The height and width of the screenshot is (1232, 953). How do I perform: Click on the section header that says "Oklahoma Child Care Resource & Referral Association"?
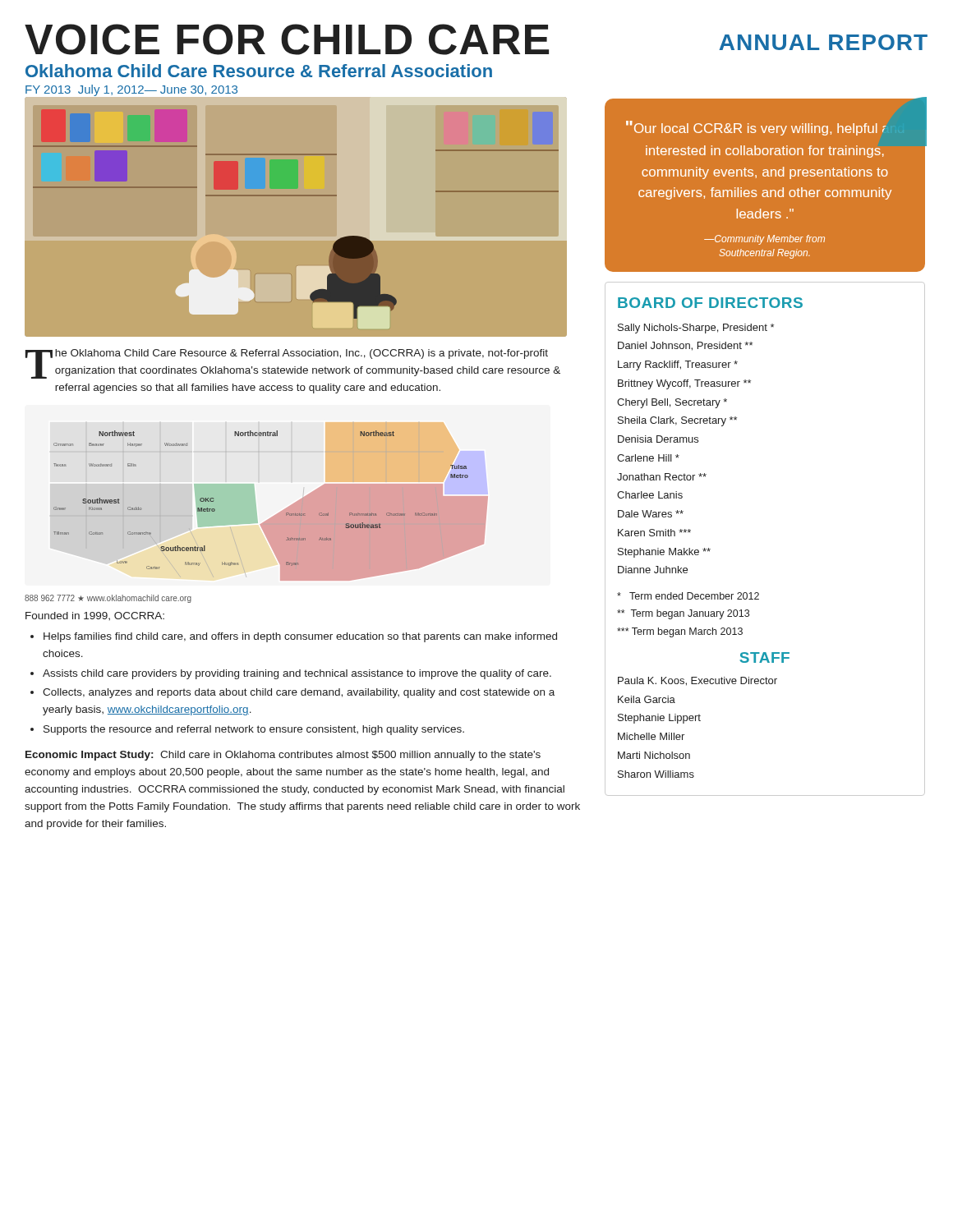pyautogui.click(x=259, y=71)
